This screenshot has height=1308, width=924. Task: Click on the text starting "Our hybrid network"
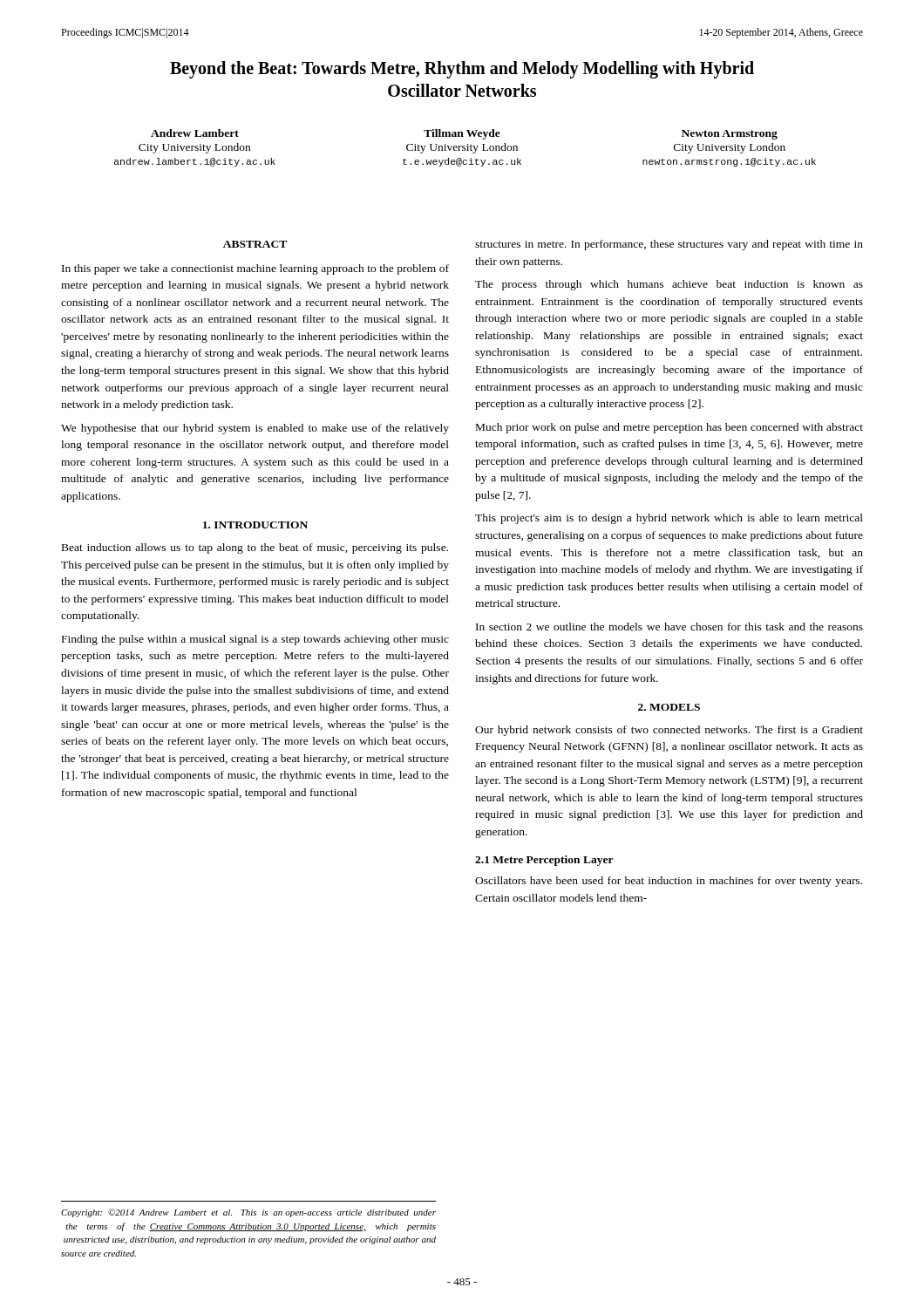[669, 781]
